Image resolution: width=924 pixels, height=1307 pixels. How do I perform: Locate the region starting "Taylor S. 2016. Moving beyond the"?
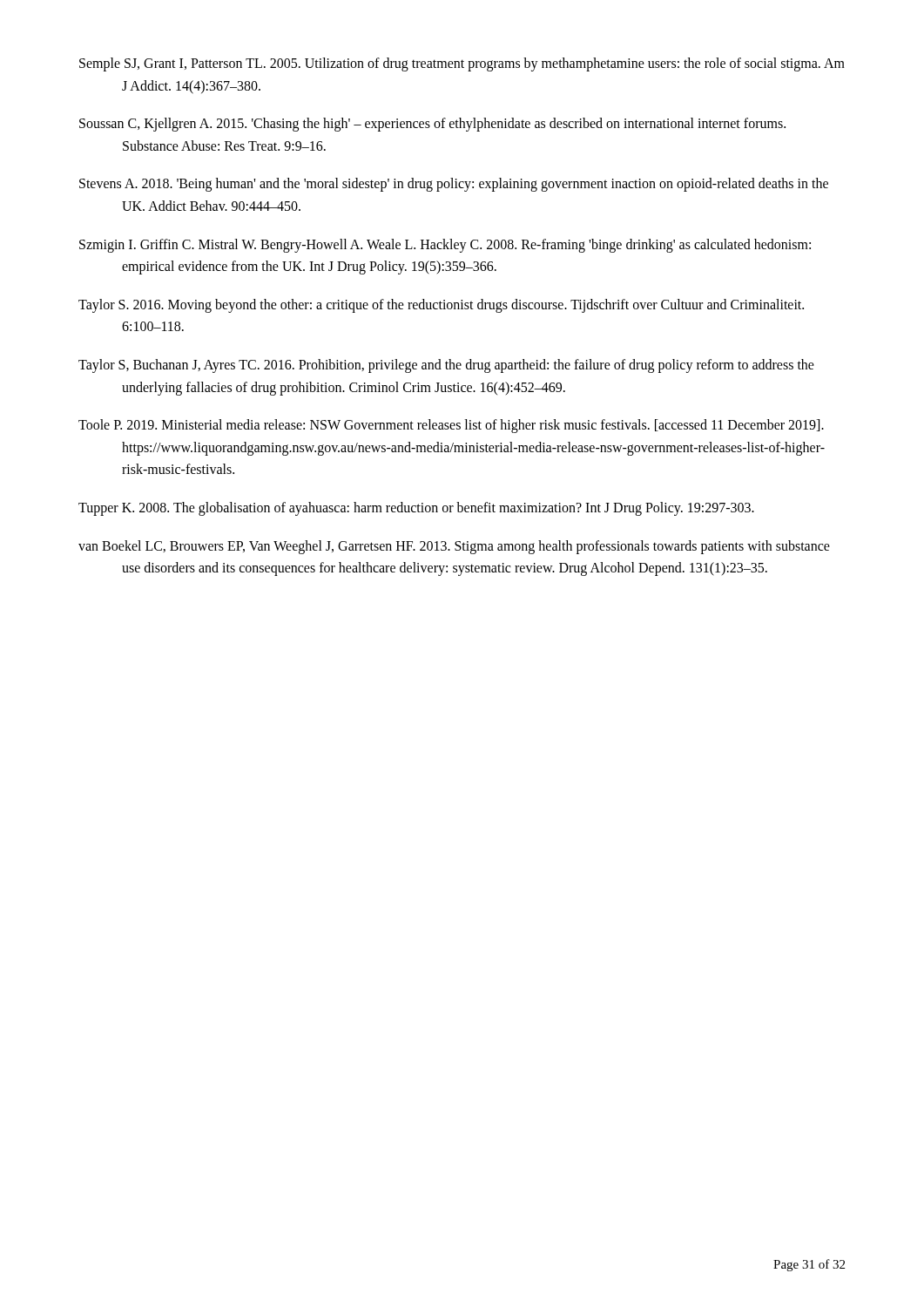click(x=462, y=316)
